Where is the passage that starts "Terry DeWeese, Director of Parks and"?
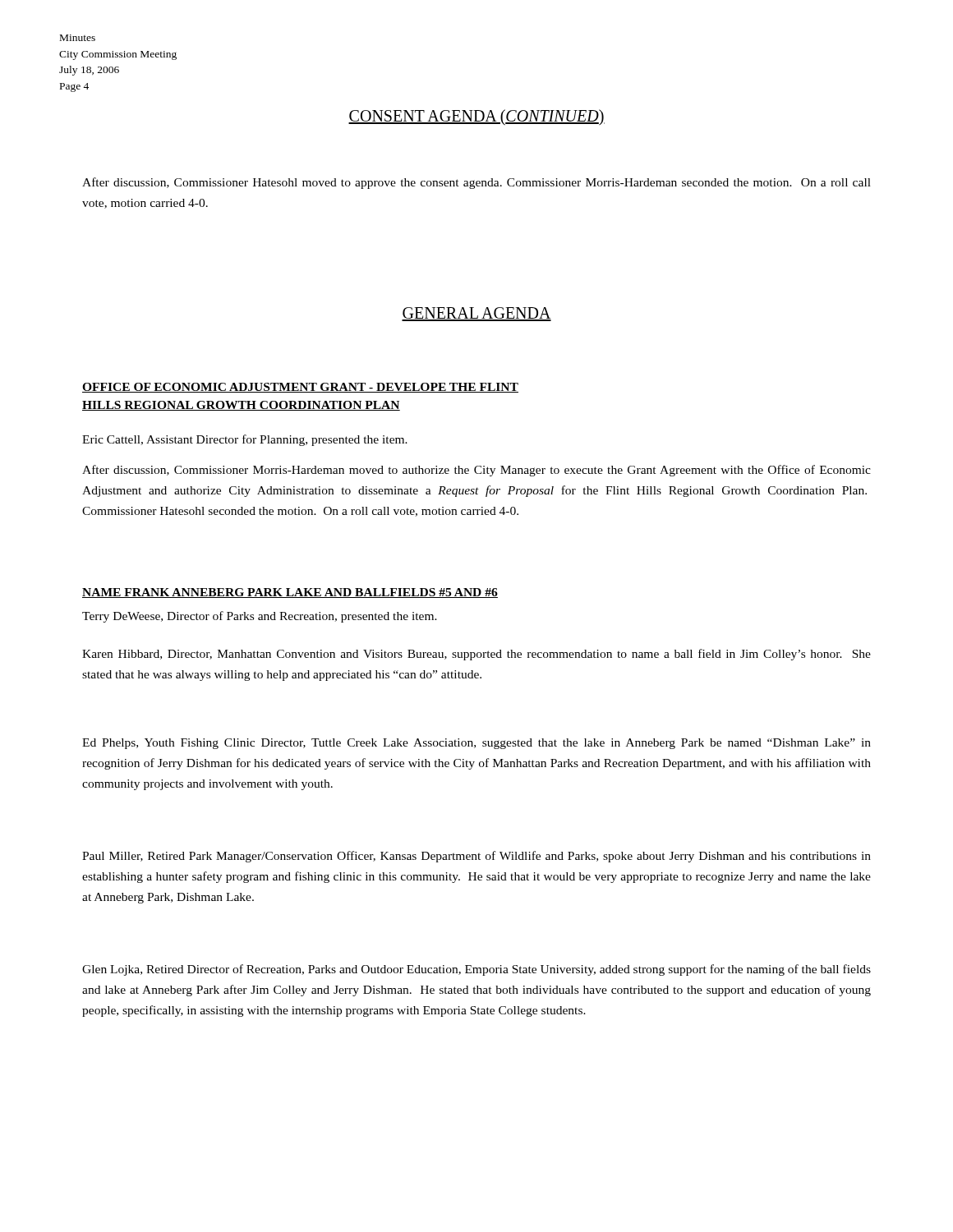The width and height of the screenshot is (953, 1232). point(260,616)
